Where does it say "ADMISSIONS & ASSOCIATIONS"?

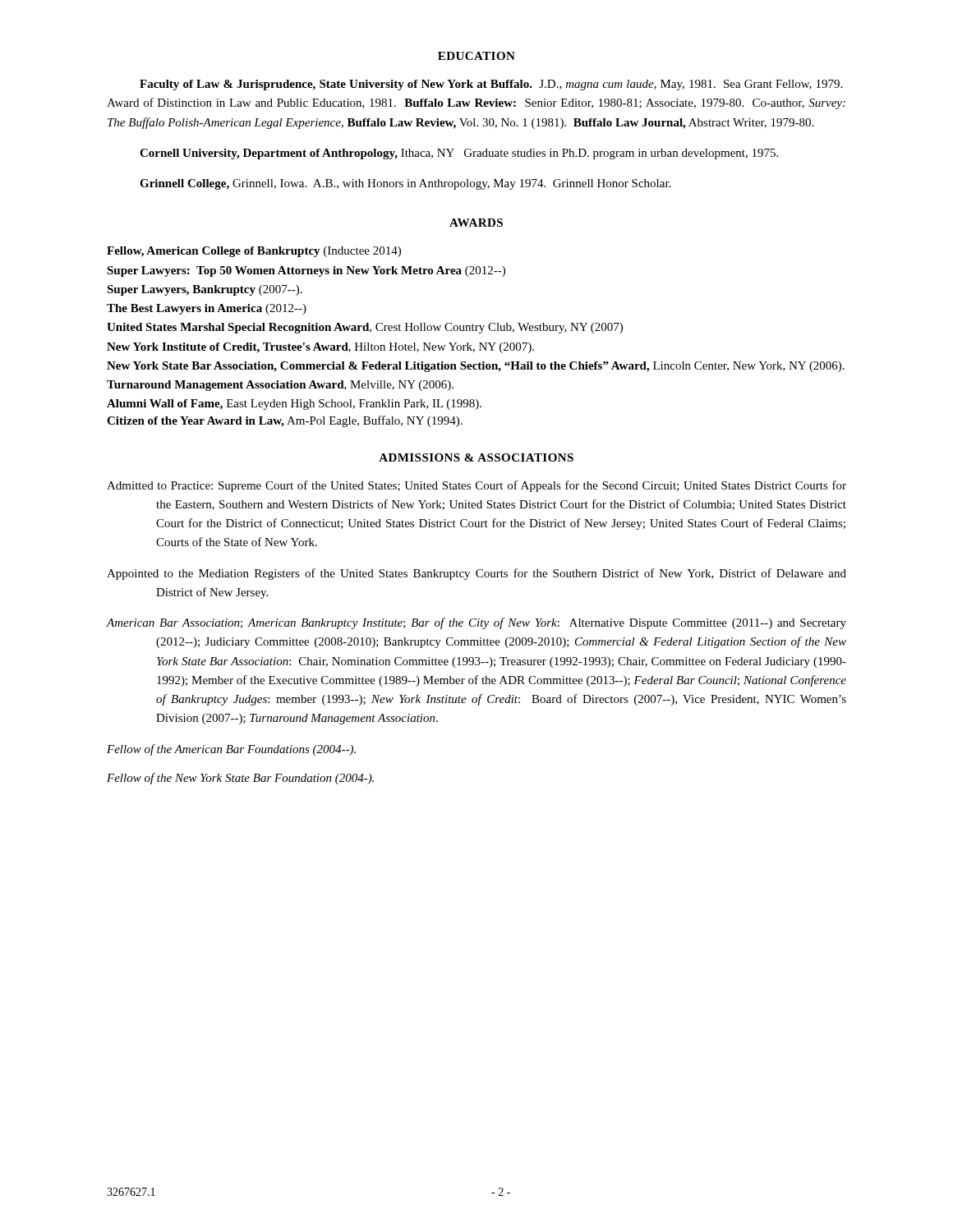476,457
